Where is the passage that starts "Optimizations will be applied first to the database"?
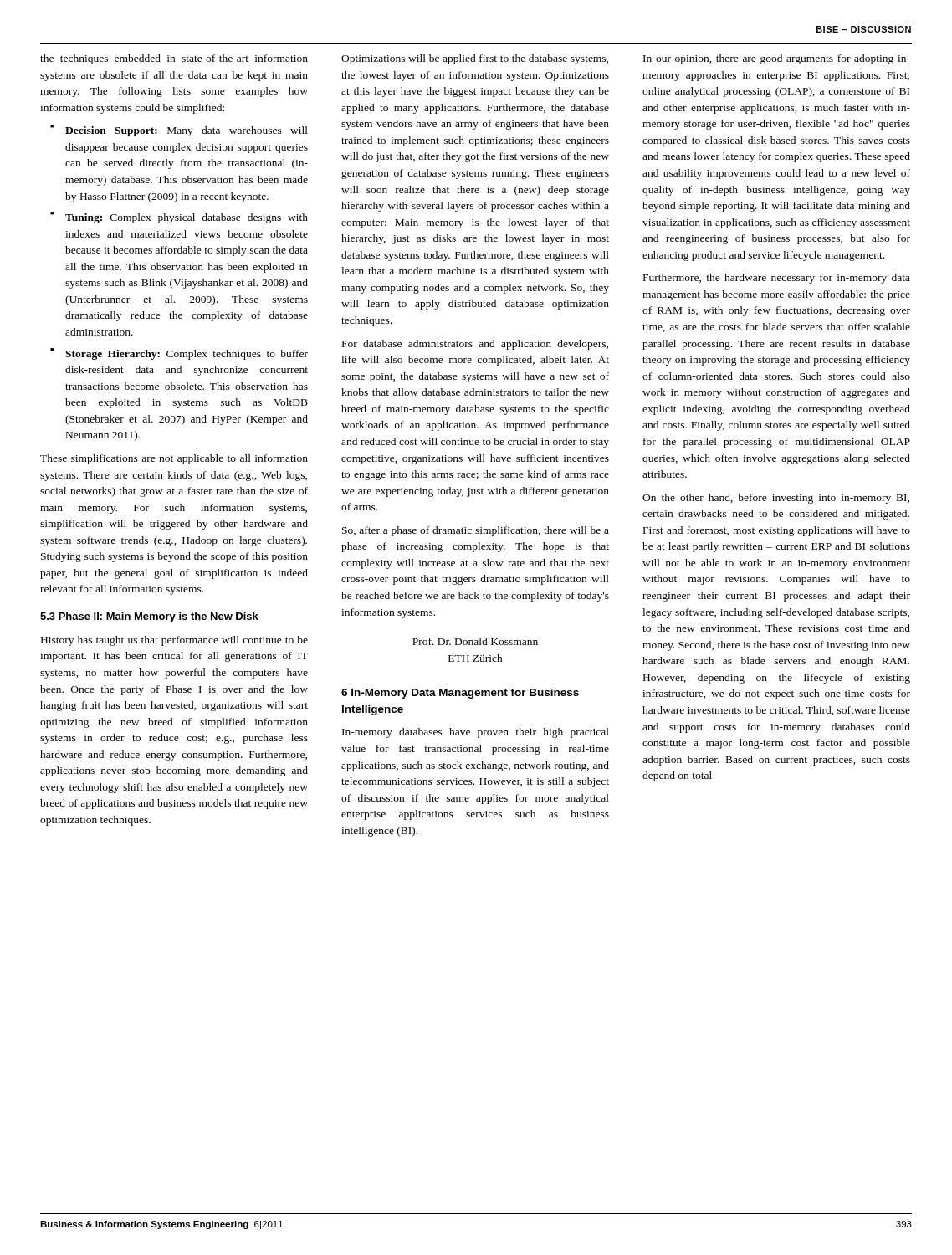Image resolution: width=952 pixels, height=1255 pixels. pyautogui.click(x=475, y=335)
